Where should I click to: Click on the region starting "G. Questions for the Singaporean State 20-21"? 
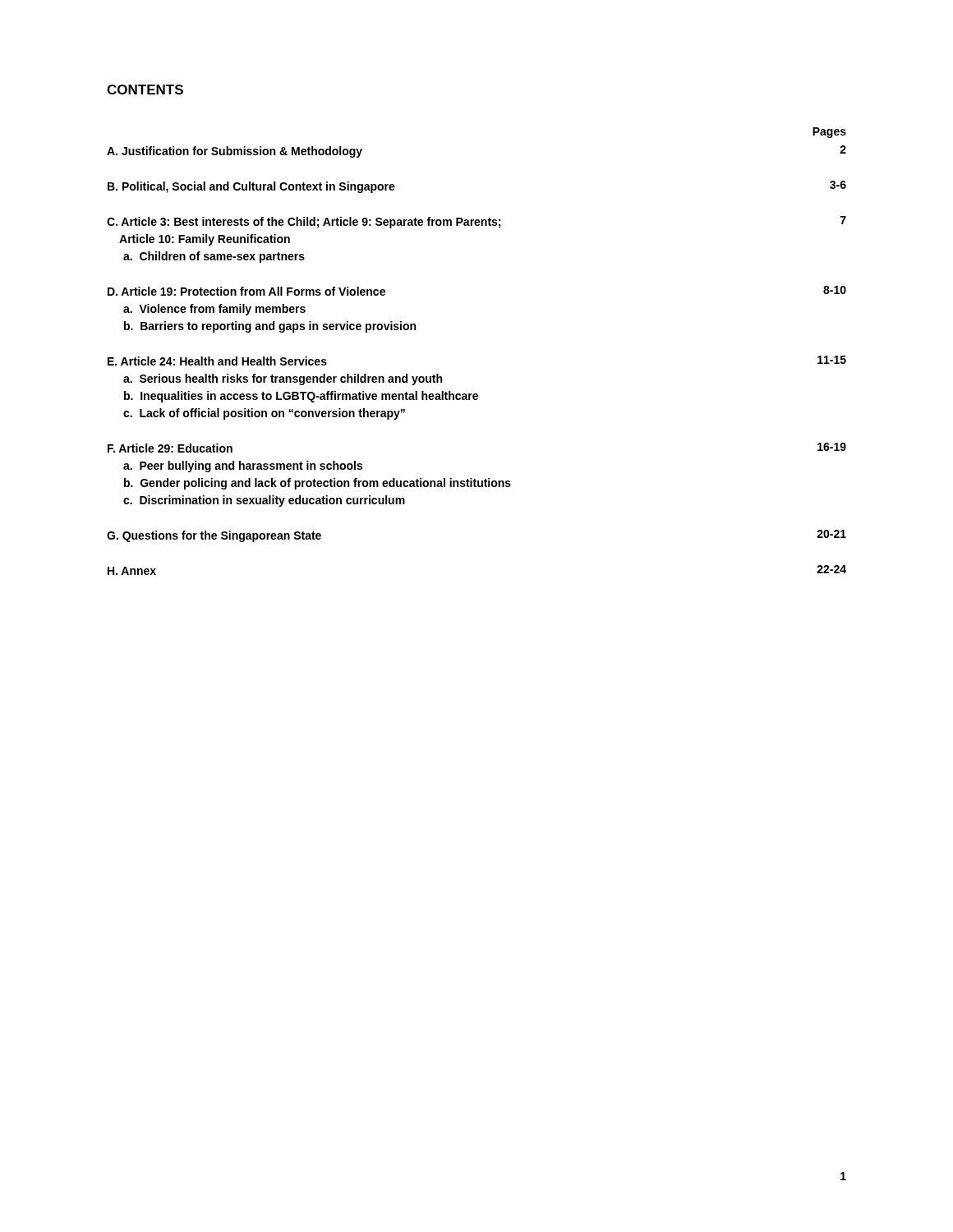tap(214, 536)
